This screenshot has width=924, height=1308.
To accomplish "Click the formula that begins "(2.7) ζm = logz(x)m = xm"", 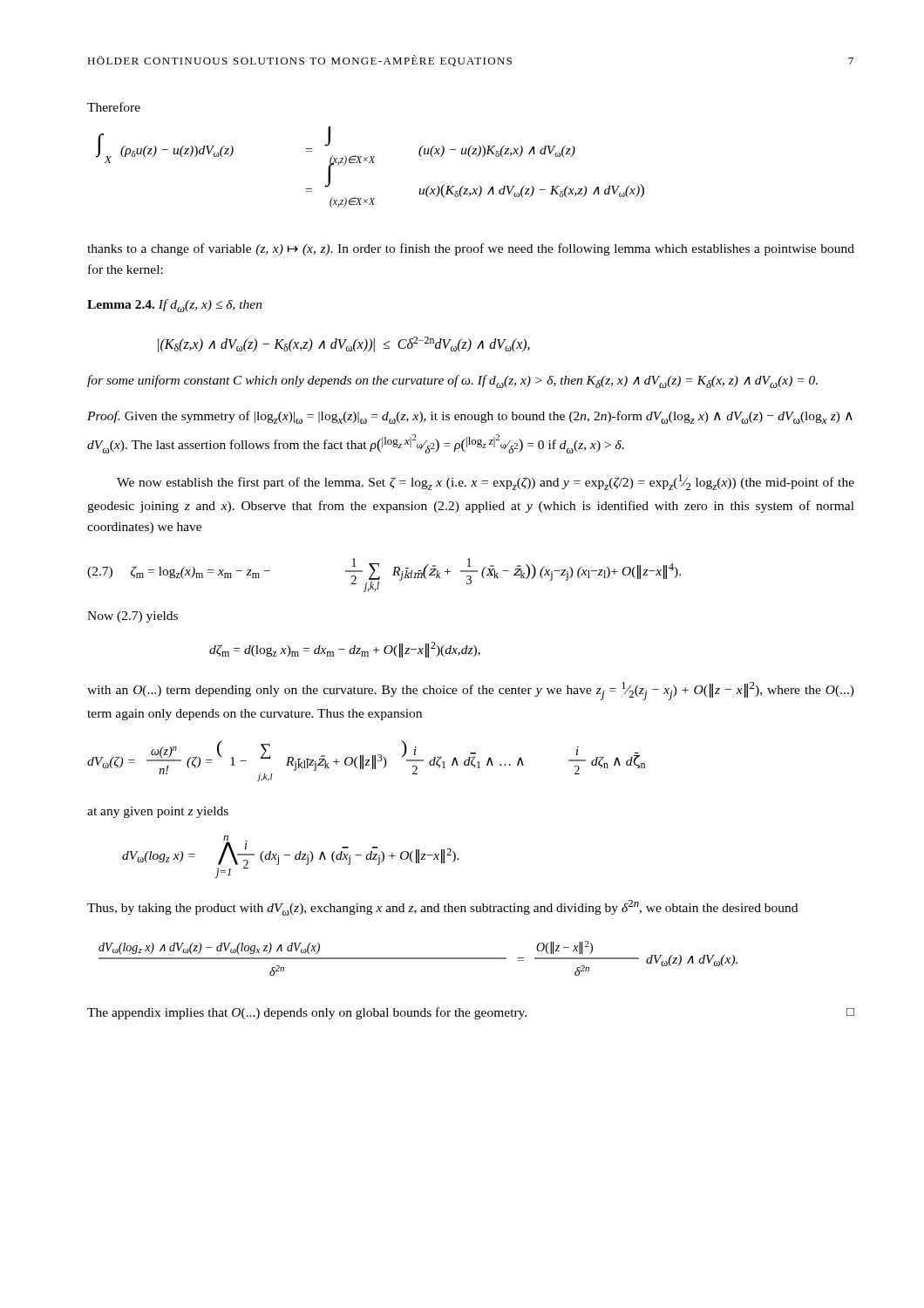I will click(458, 570).
